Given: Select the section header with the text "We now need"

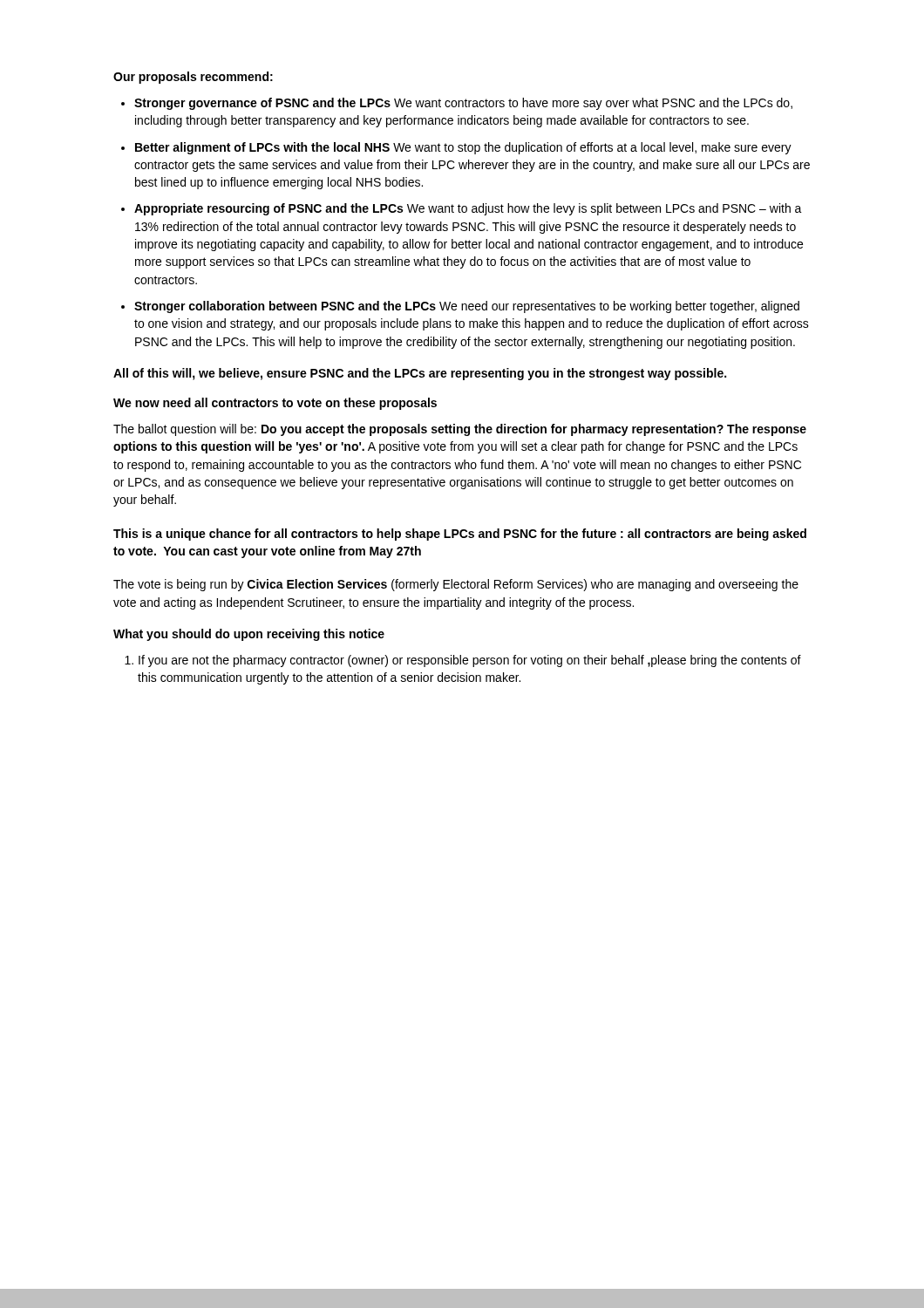Looking at the screenshot, I should pyautogui.click(x=275, y=403).
